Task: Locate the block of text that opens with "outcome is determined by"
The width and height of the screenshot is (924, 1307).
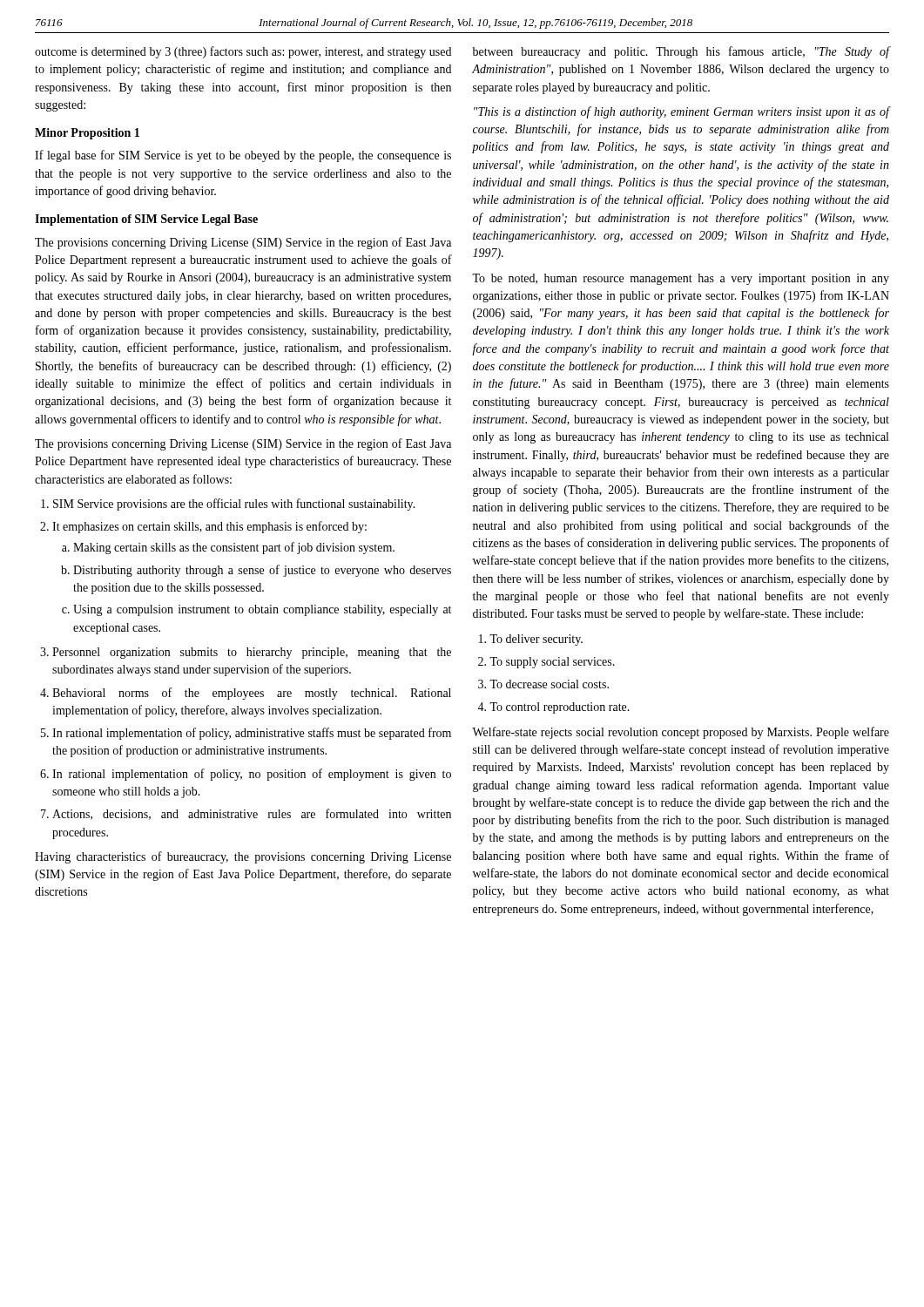Action: [x=243, y=79]
